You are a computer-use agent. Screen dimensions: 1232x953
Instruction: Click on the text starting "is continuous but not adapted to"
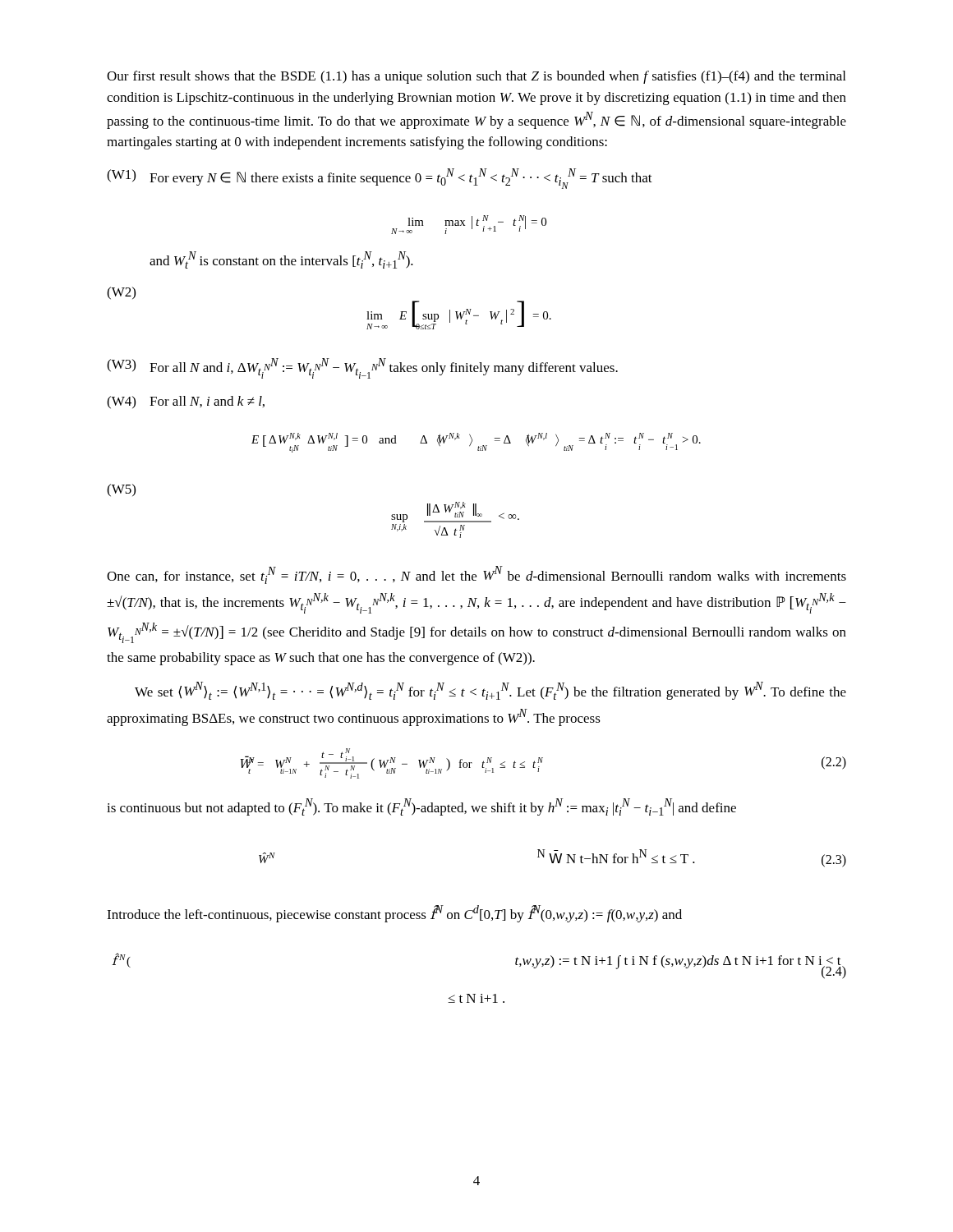(422, 807)
